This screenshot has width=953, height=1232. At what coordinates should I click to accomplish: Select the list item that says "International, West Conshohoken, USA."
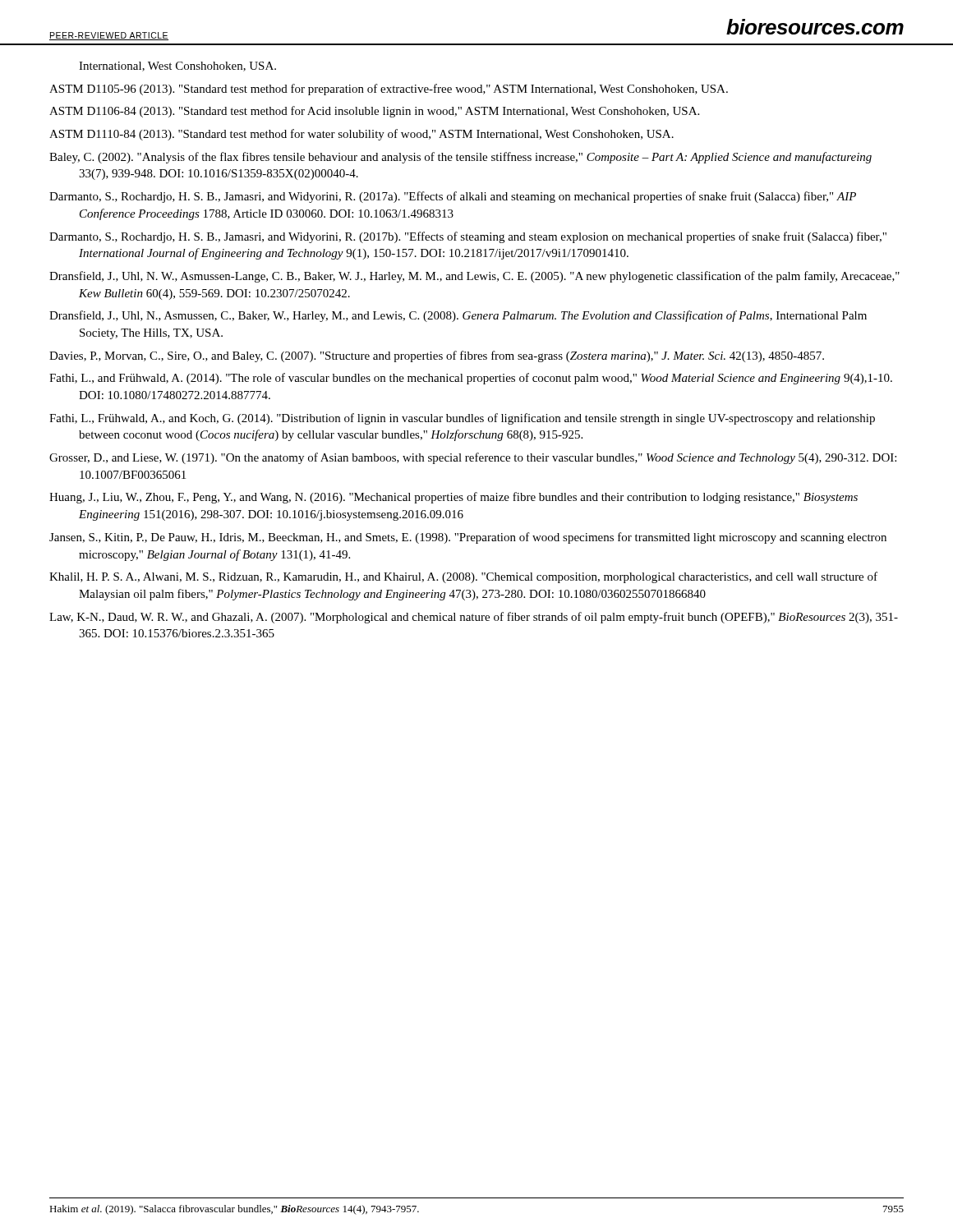pyautogui.click(x=178, y=66)
